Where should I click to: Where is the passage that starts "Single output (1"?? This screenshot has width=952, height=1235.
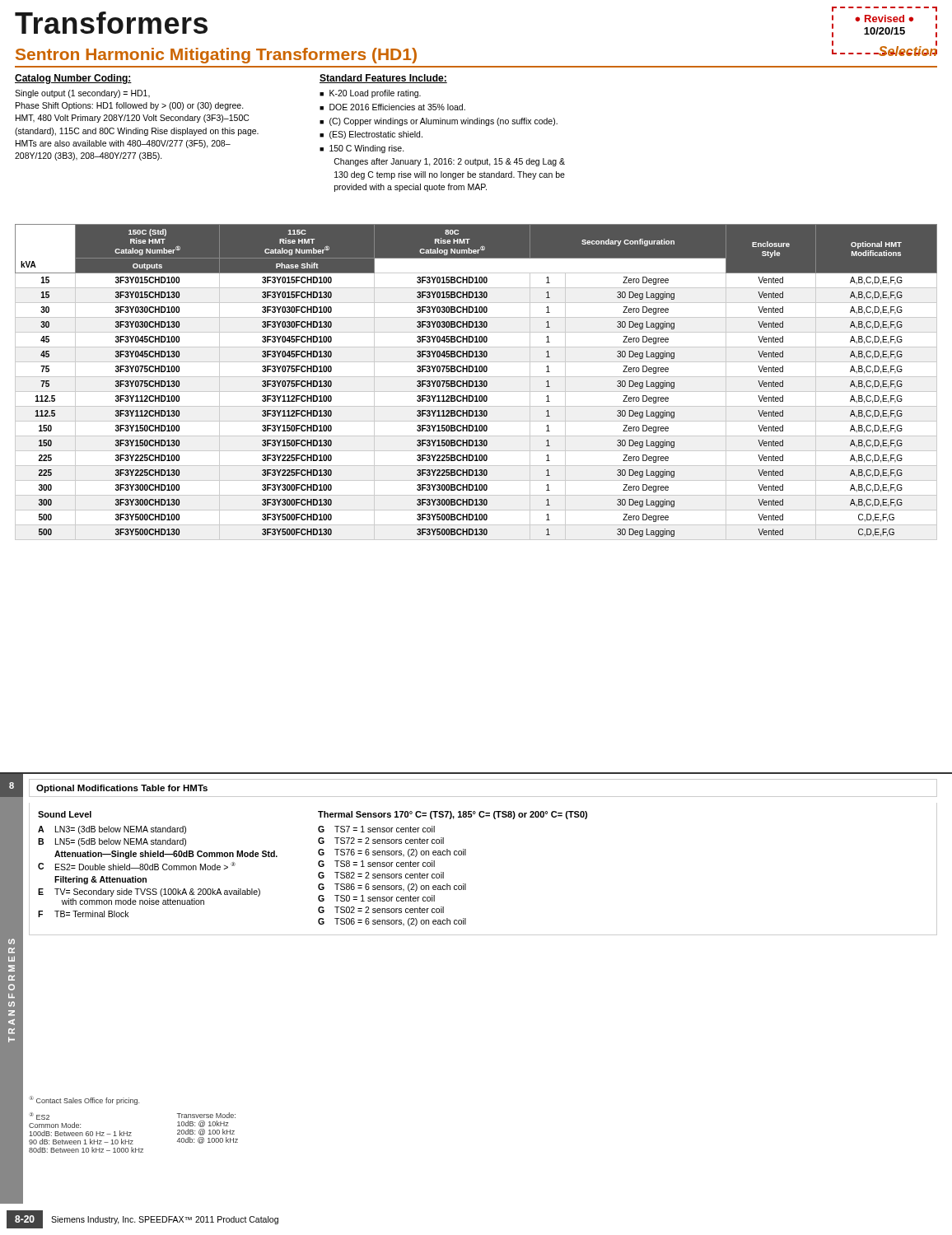137,124
